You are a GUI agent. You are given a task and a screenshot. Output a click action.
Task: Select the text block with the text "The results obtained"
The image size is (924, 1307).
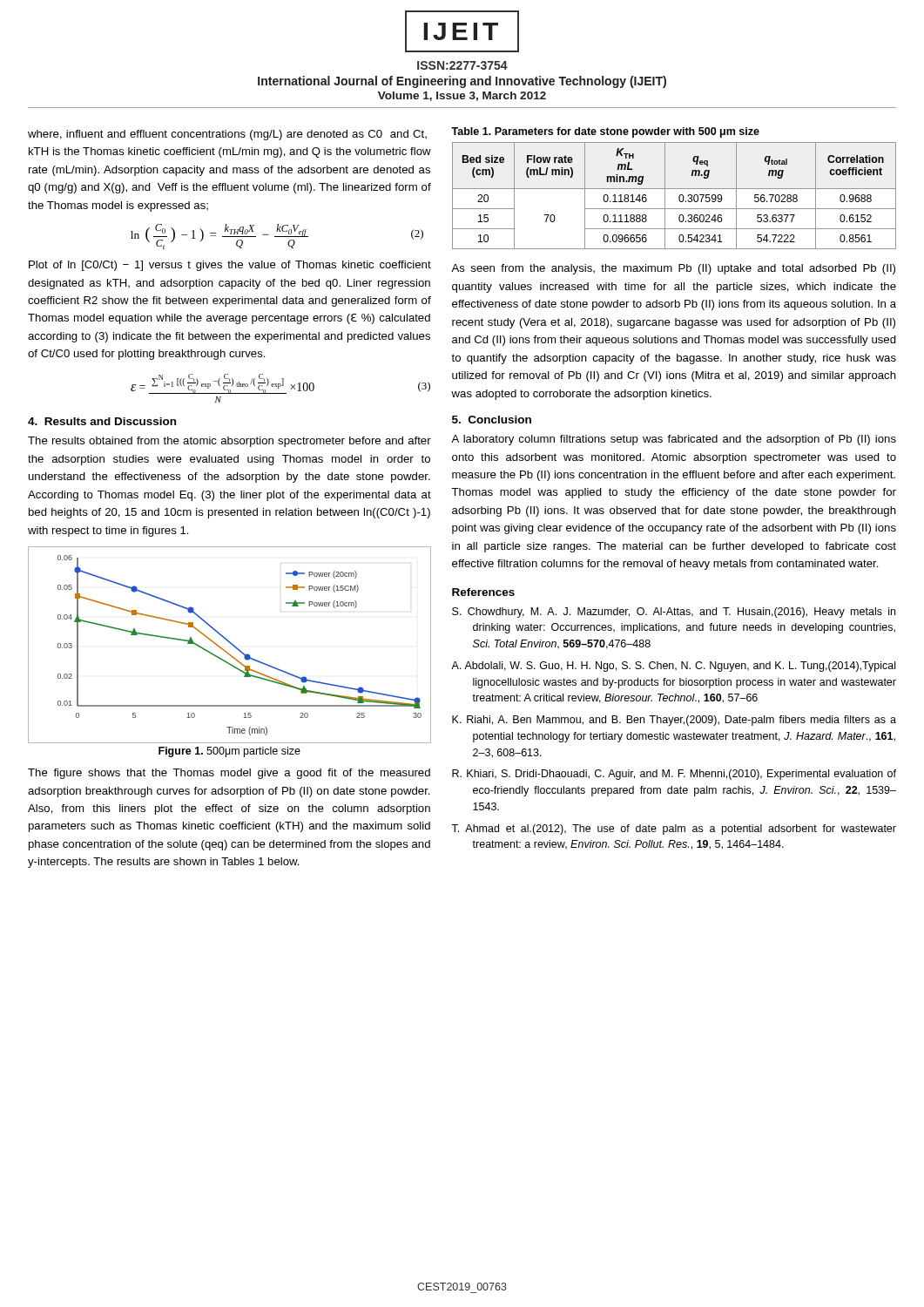[x=229, y=486]
